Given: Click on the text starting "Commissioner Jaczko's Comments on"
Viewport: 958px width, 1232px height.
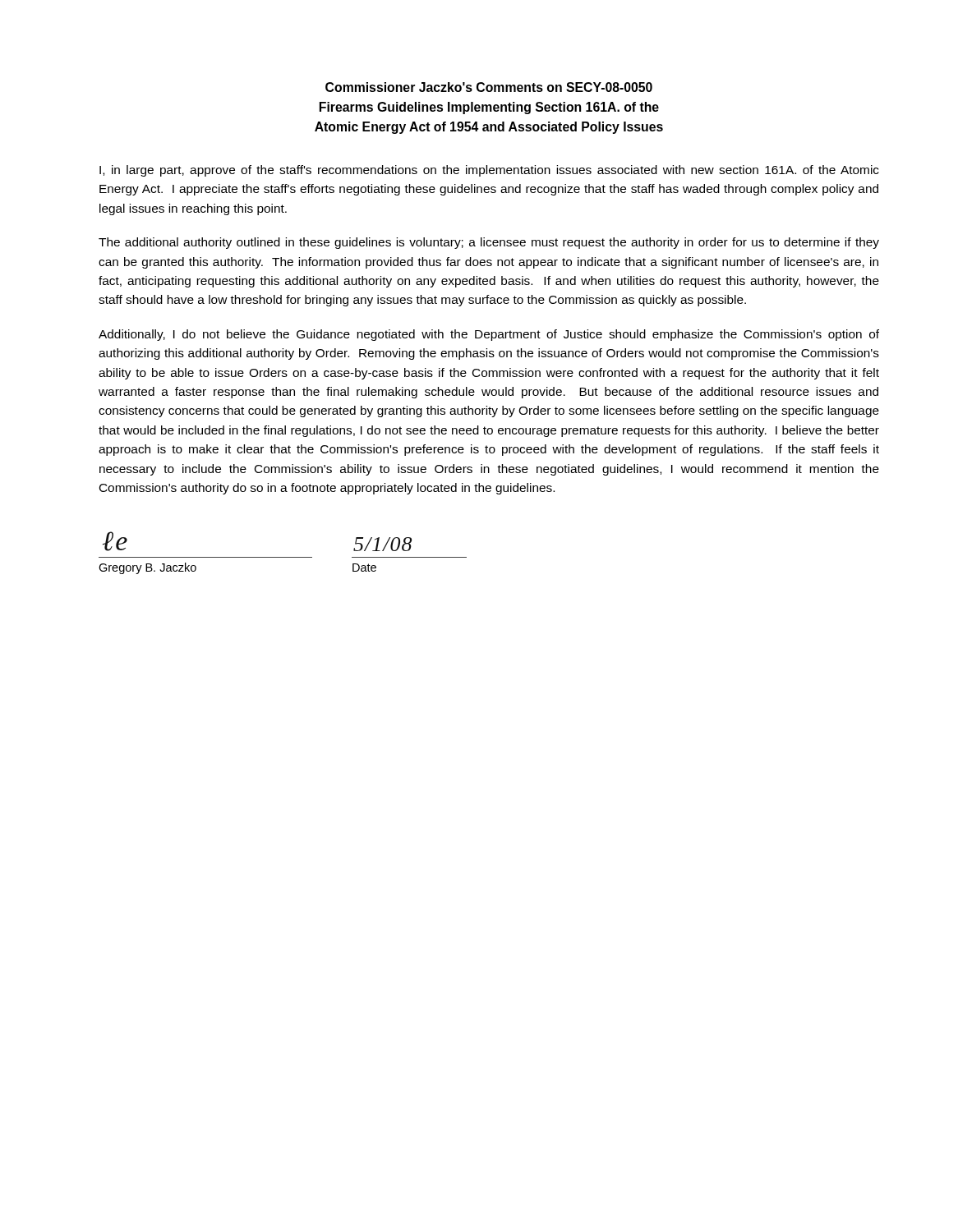Looking at the screenshot, I should (489, 107).
